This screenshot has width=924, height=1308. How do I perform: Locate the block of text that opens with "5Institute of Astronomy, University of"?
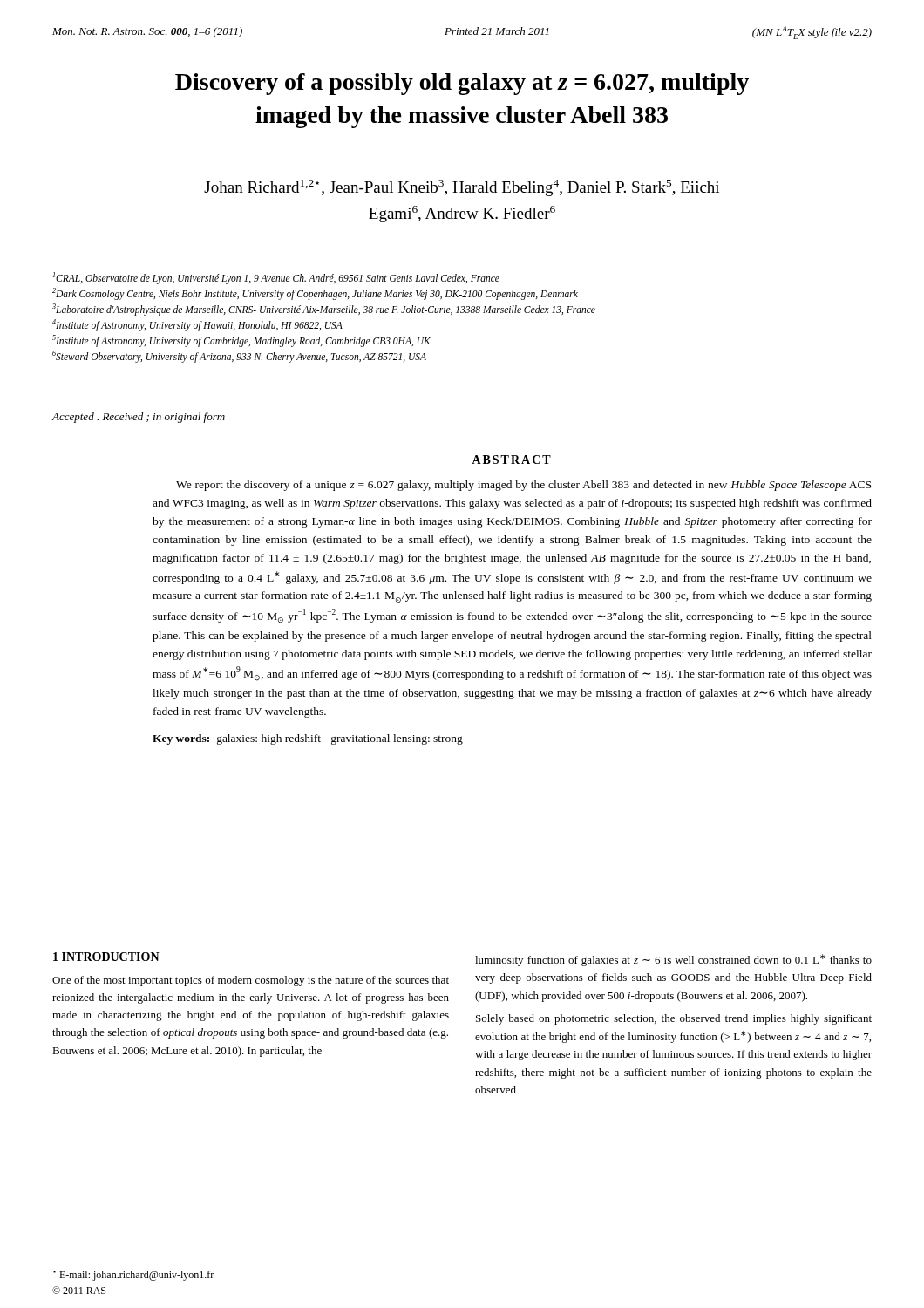click(x=241, y=341)
